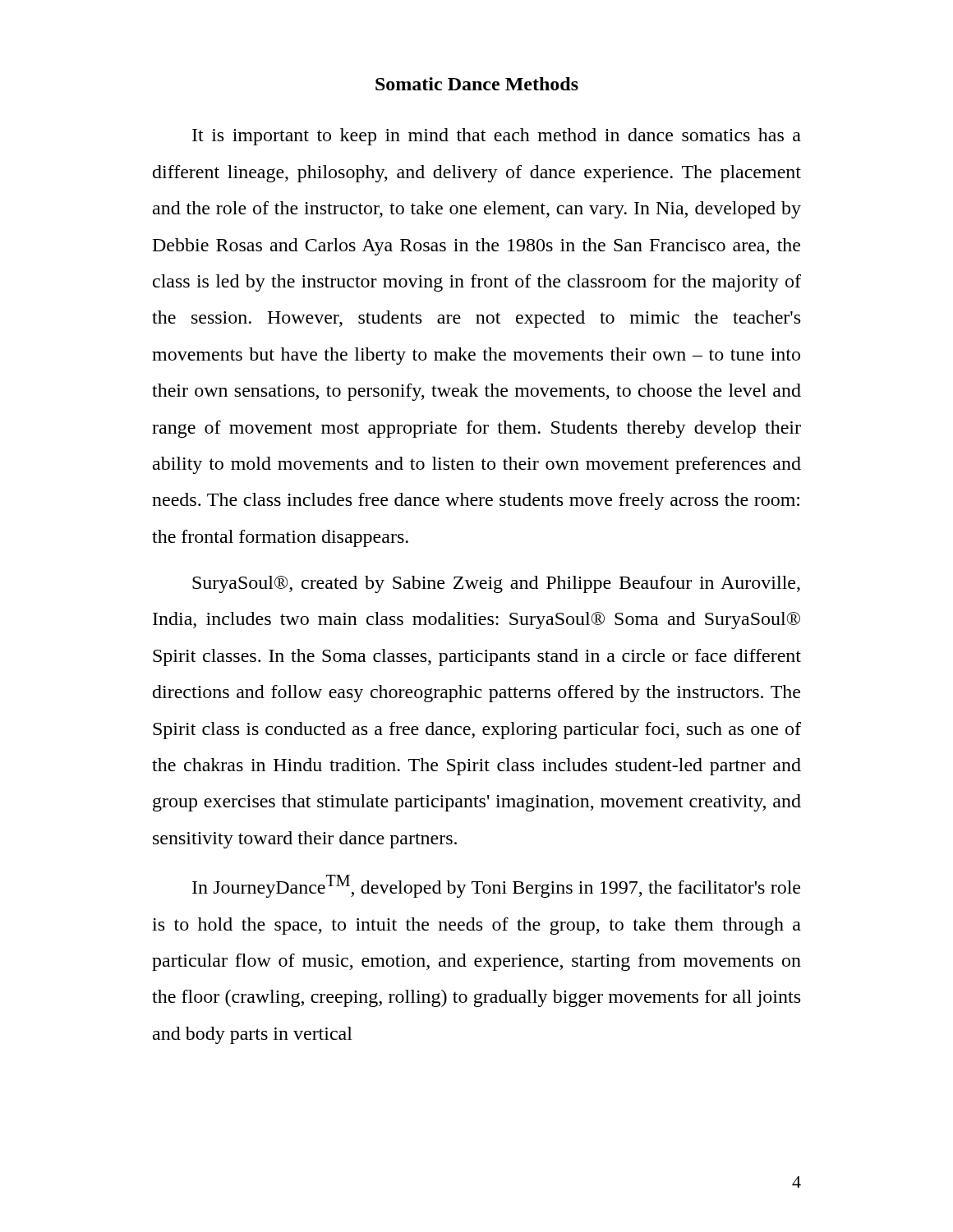Locate the text block that says "In JourneyDanceTM, developed by Toni Bergins in"

coord(476,958)
